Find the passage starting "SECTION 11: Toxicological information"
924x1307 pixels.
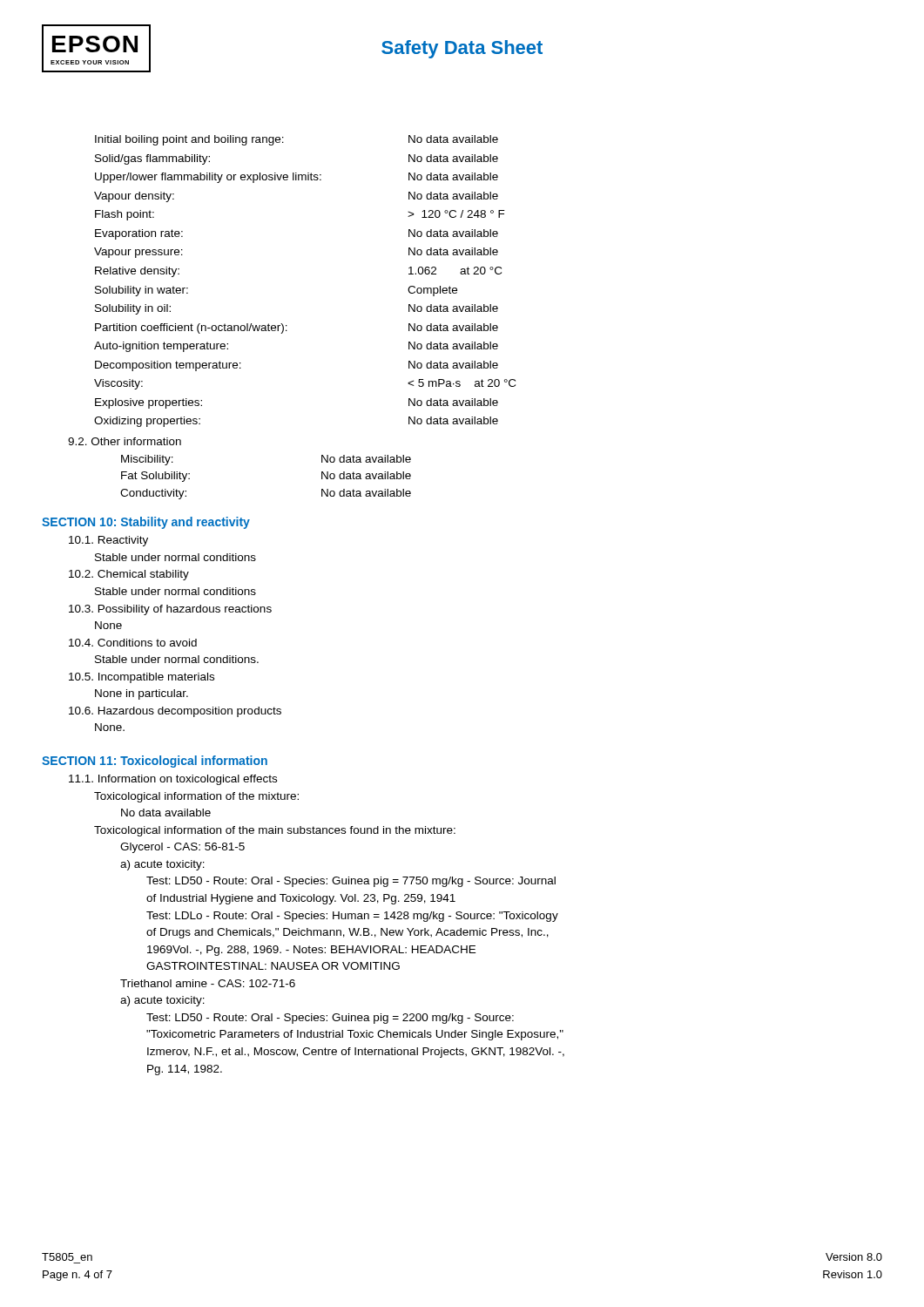[155, 761]
